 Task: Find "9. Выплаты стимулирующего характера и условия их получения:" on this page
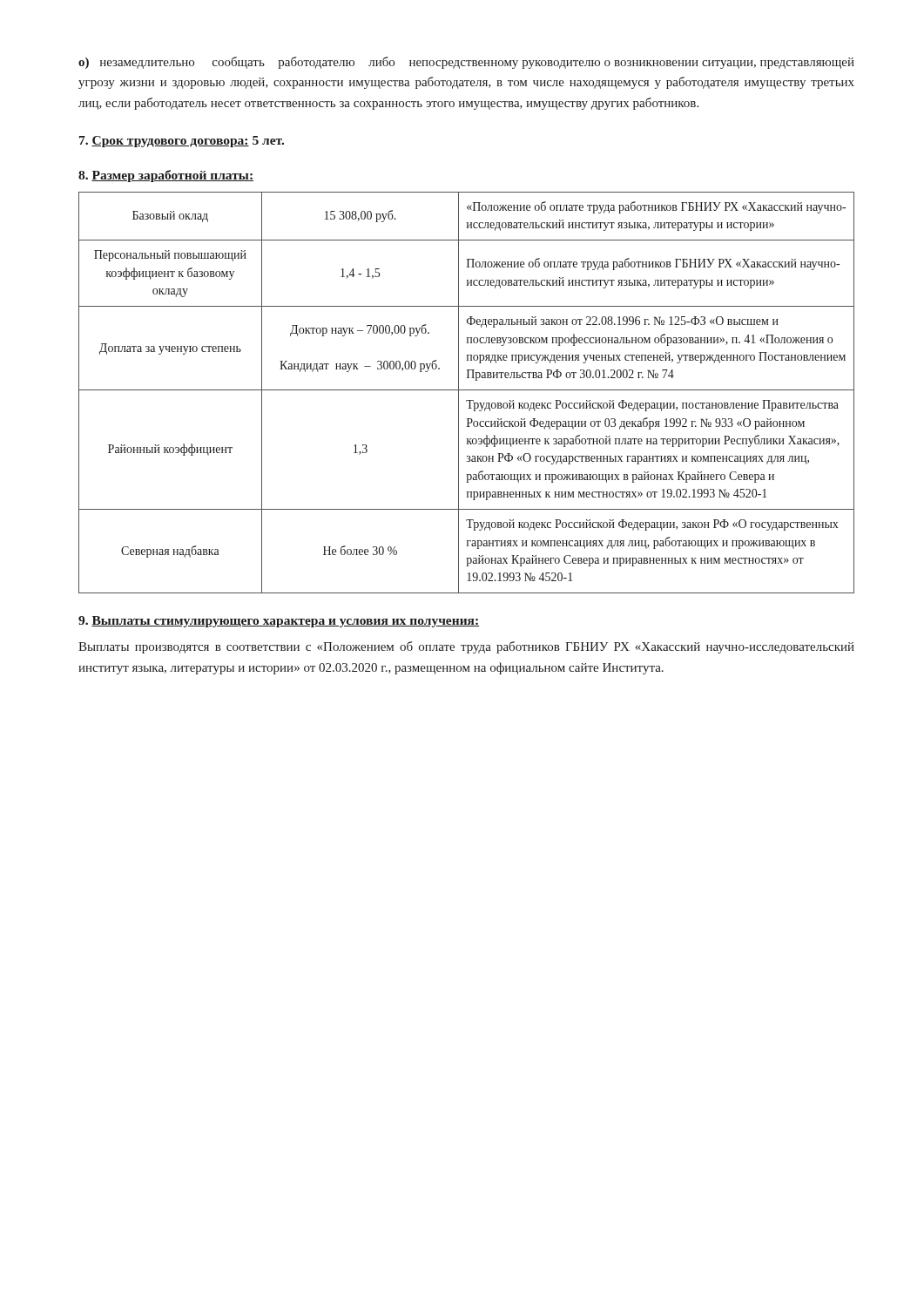pyautogui.click(x=279, y=620)
